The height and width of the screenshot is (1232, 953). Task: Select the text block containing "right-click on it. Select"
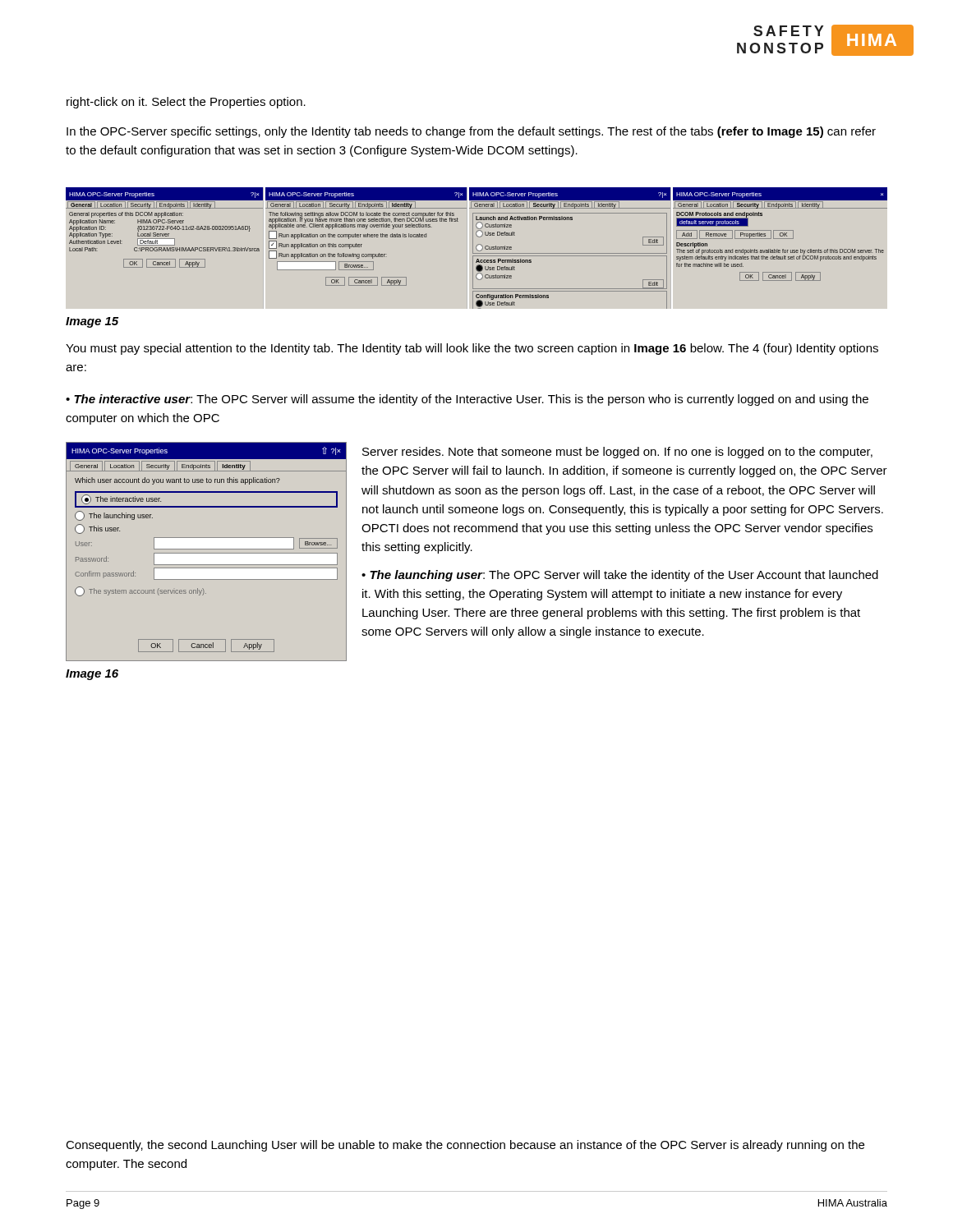click(186, 101)
